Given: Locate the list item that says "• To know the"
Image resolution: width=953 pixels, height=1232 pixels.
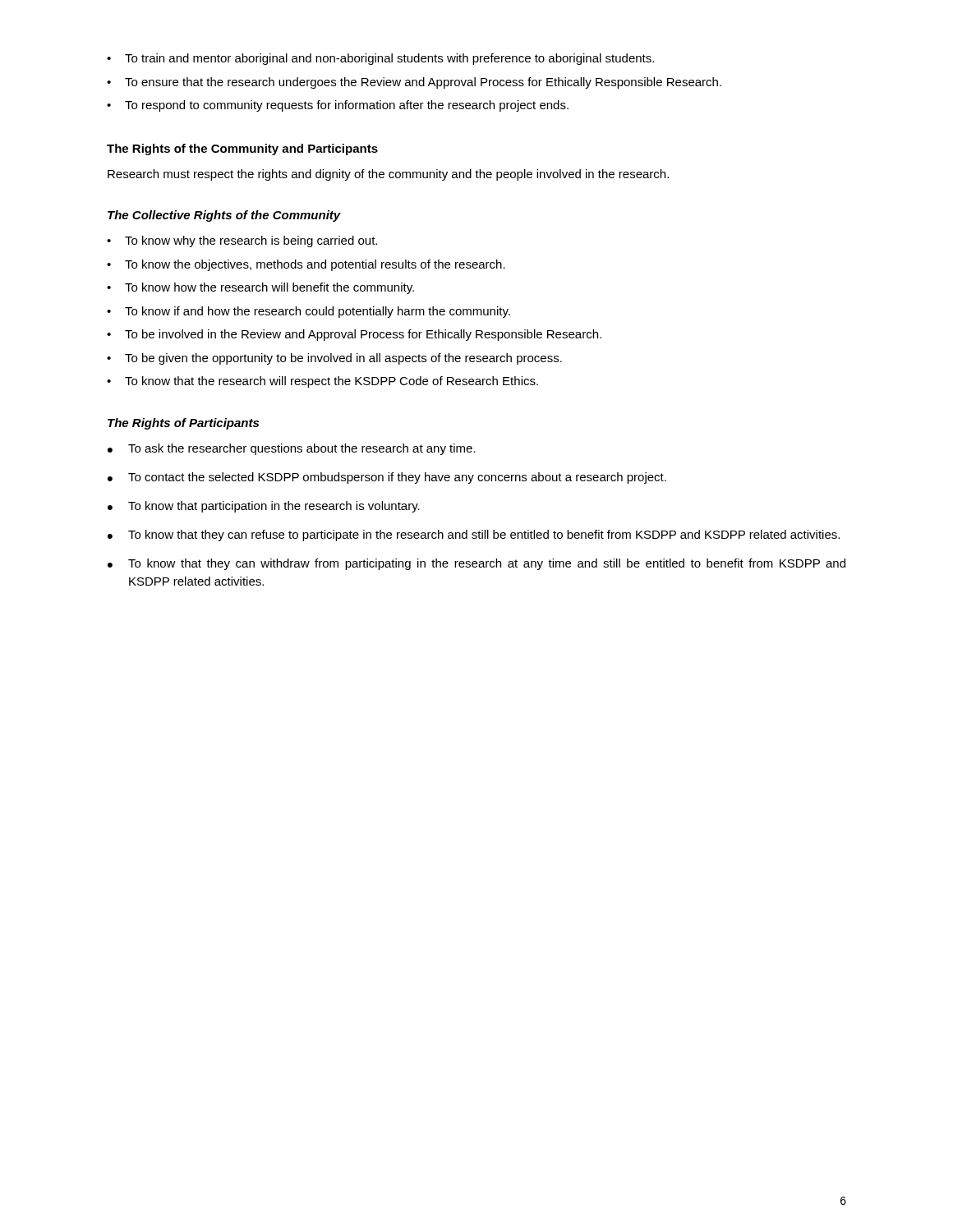Looking at the screenshot, I should point(476,264).
